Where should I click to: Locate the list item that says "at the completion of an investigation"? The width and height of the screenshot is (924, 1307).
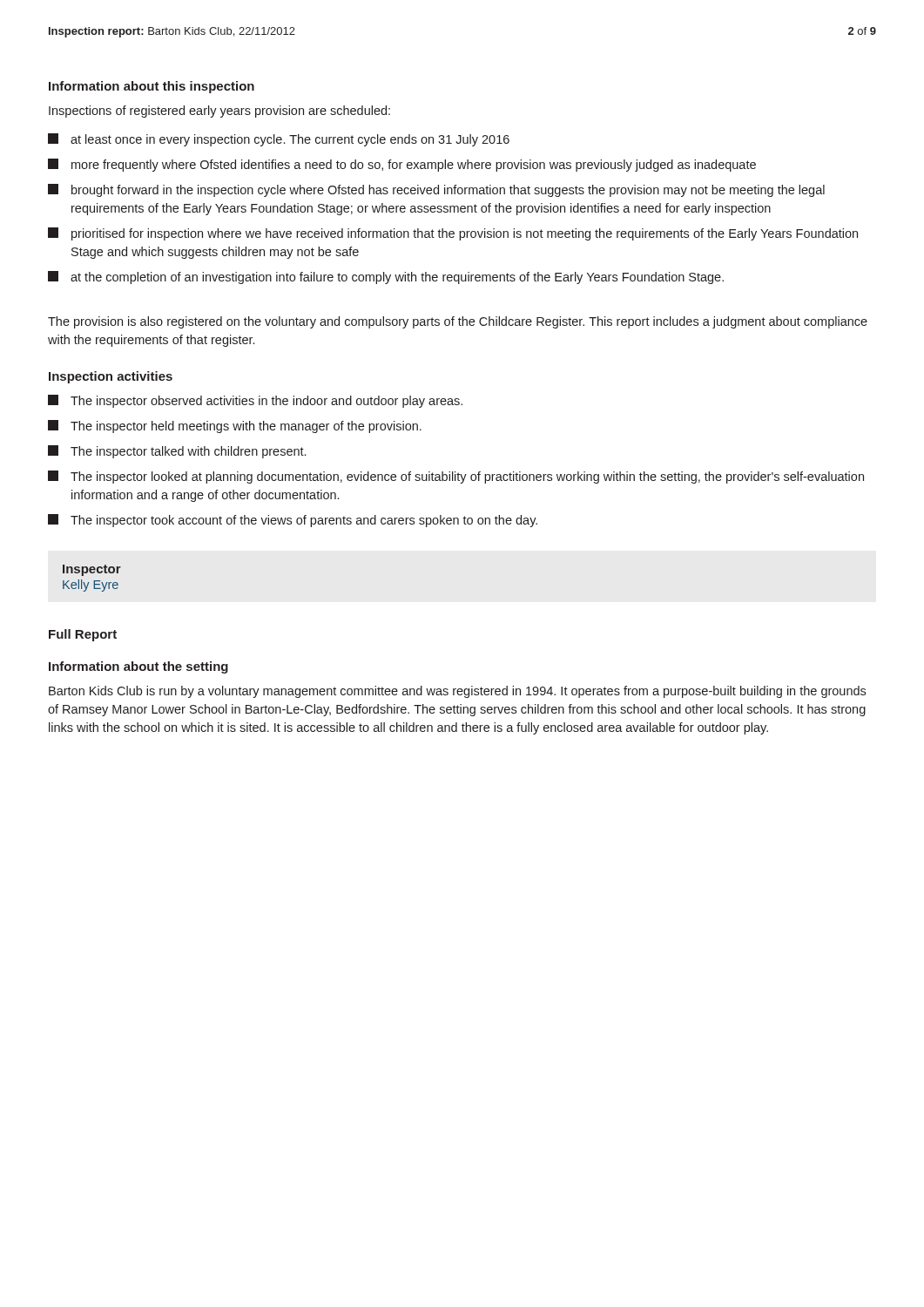(386, 278)
